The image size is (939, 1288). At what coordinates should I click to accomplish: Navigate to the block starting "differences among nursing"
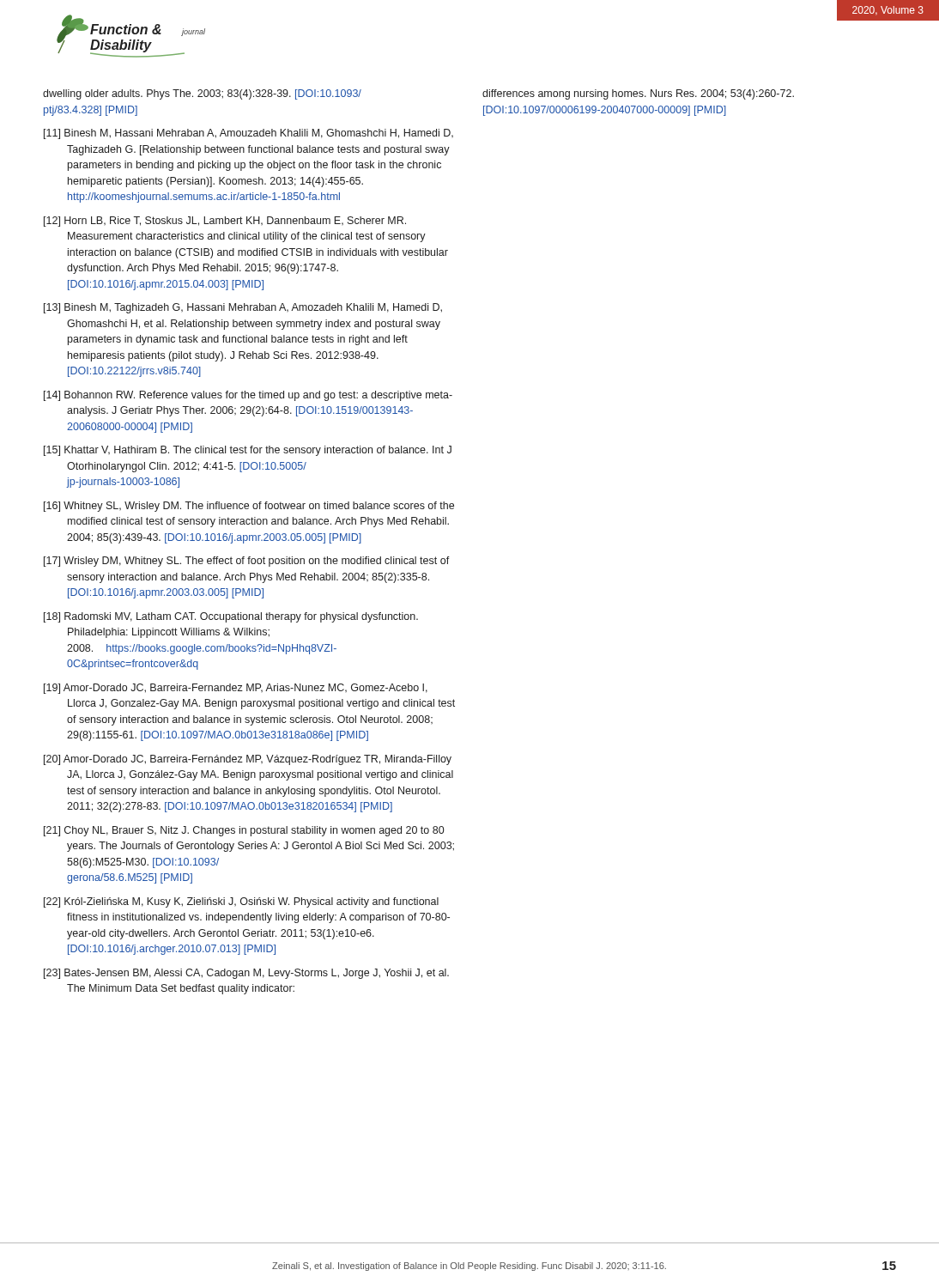pyautogui.click(x=639, y=102)
